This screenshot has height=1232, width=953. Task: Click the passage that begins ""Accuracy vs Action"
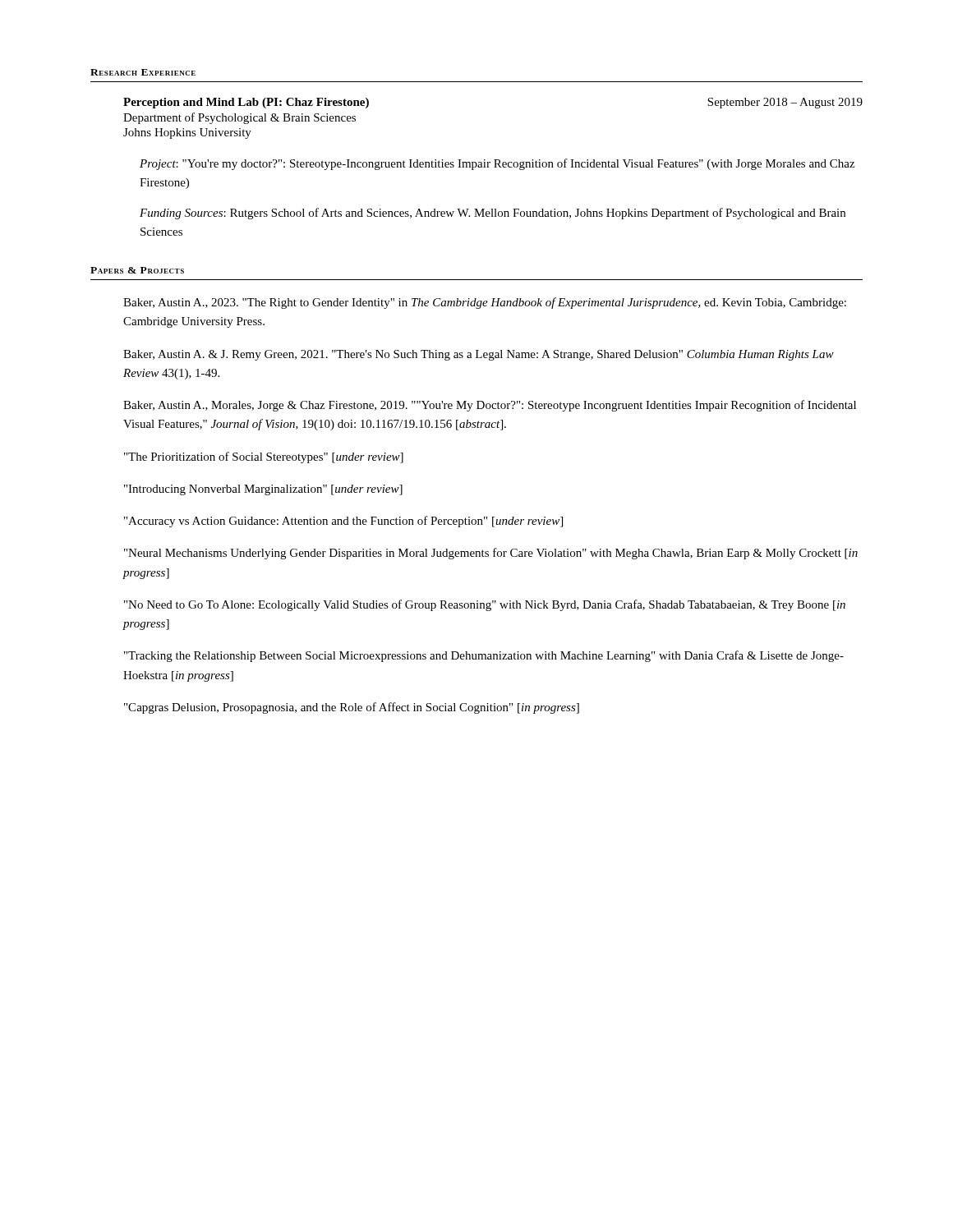[x=493, y=521]
